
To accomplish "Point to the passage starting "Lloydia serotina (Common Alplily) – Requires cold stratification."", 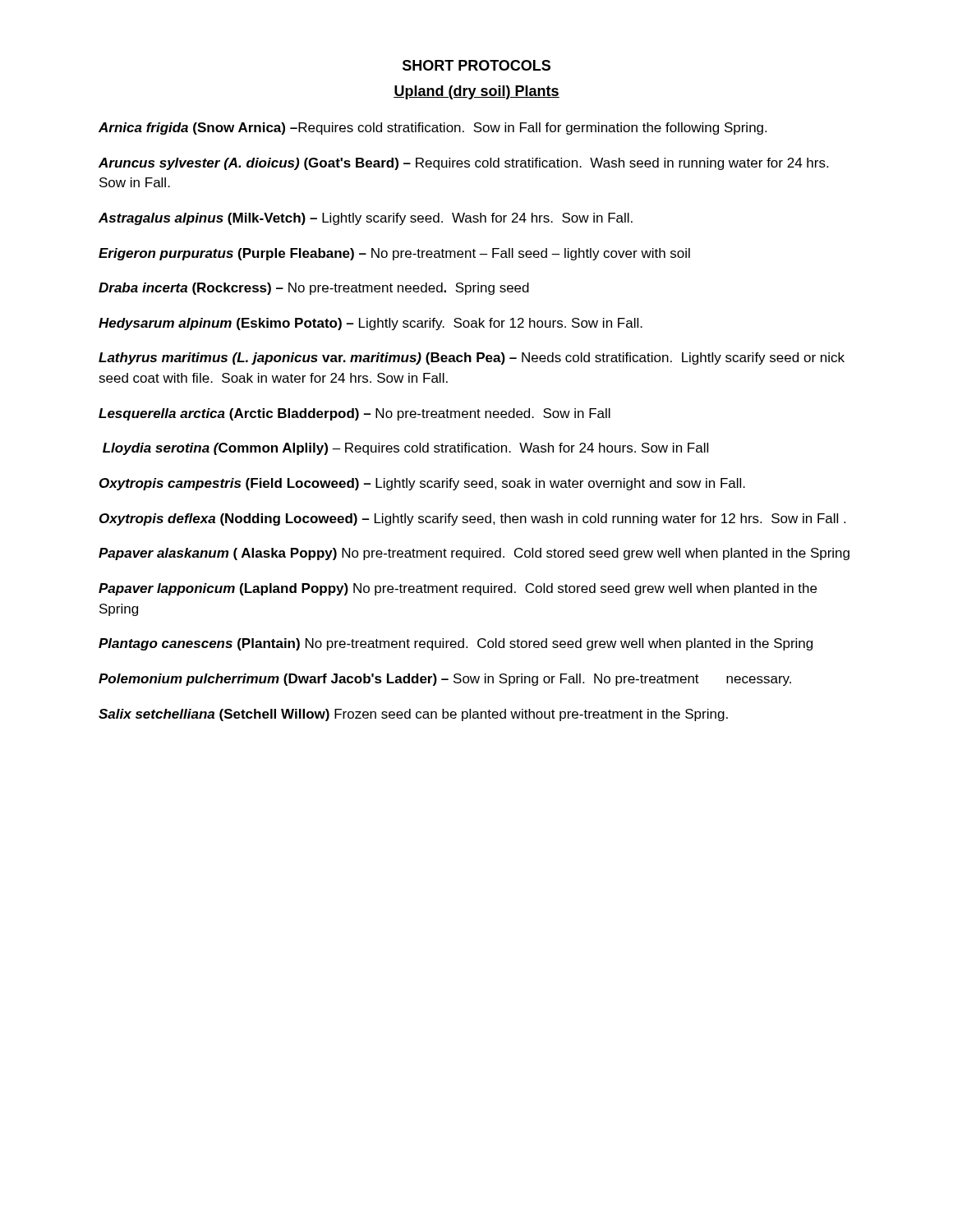I will coord(404,448).
